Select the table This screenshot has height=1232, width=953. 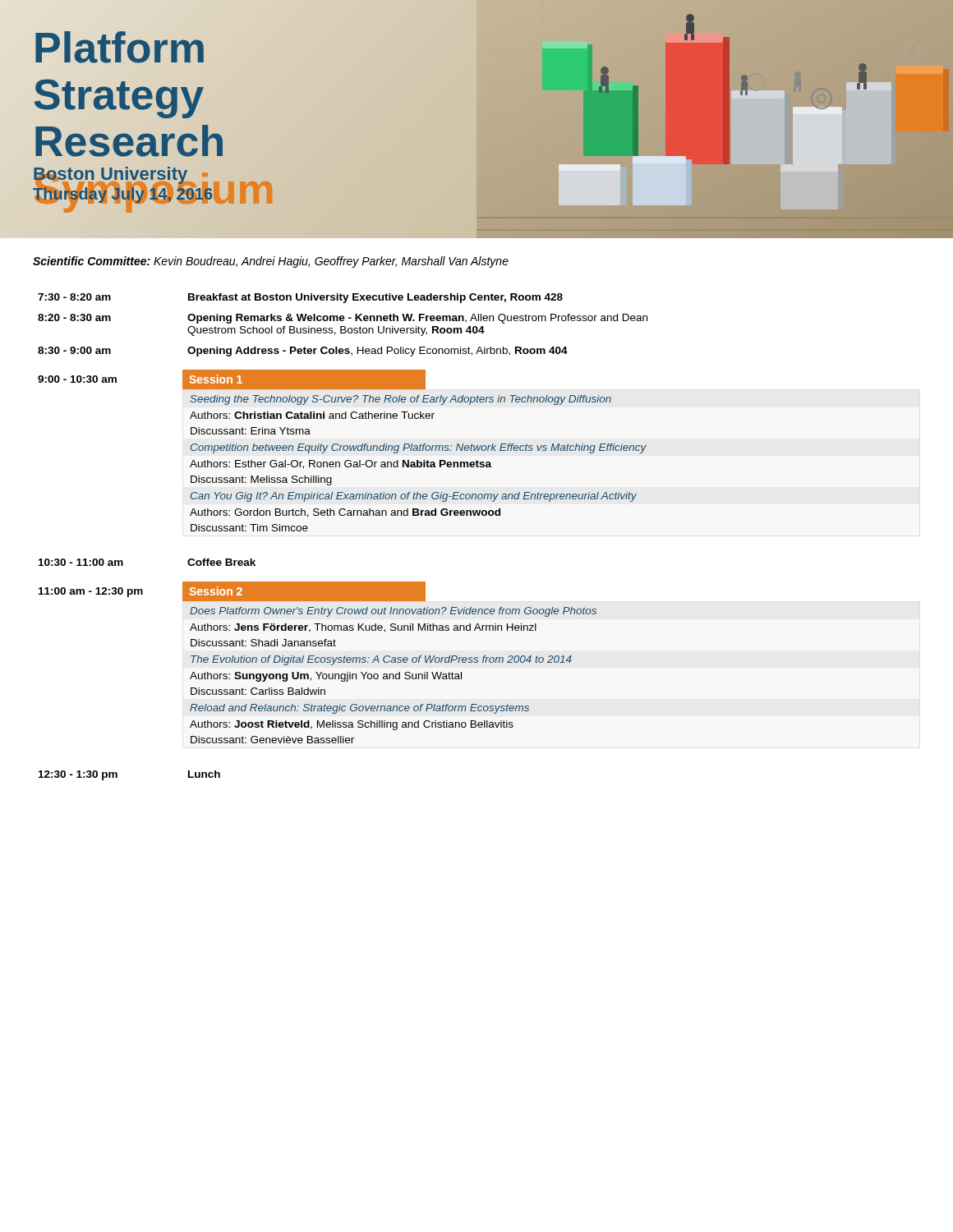click(476, 534)
